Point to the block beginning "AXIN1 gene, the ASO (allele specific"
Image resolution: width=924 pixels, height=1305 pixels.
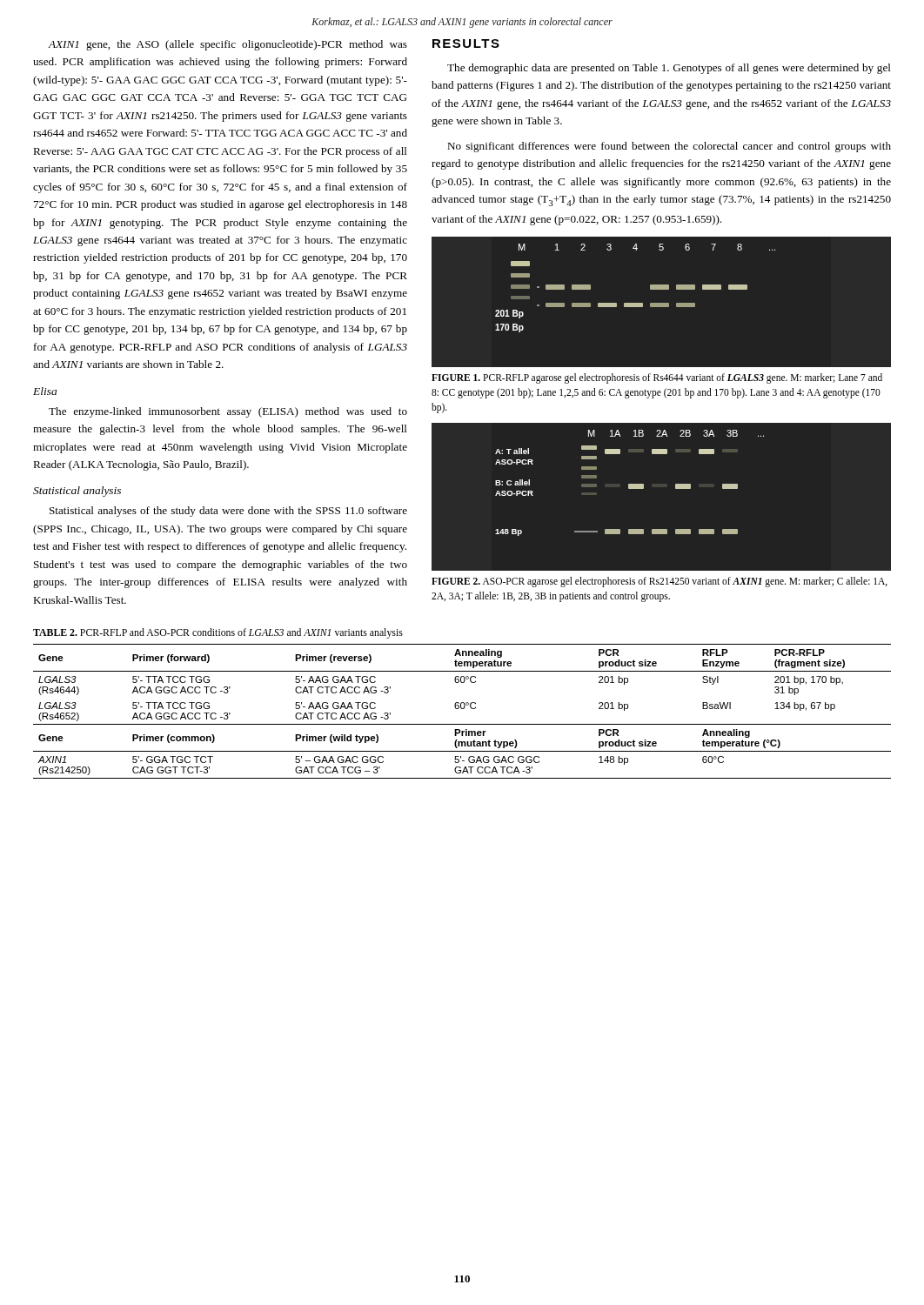tap(220, 205)
